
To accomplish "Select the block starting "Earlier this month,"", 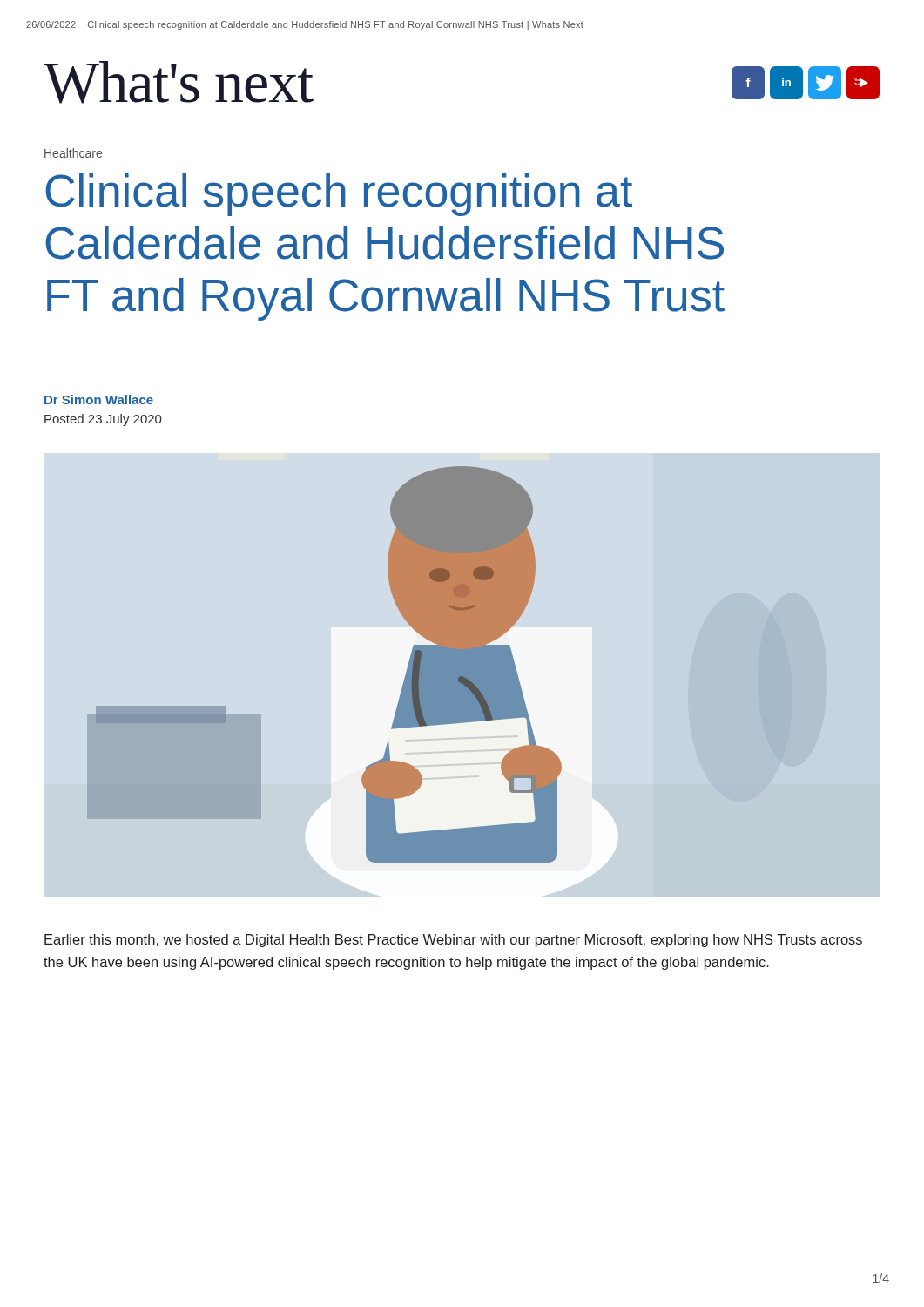I will pos(453,951).
